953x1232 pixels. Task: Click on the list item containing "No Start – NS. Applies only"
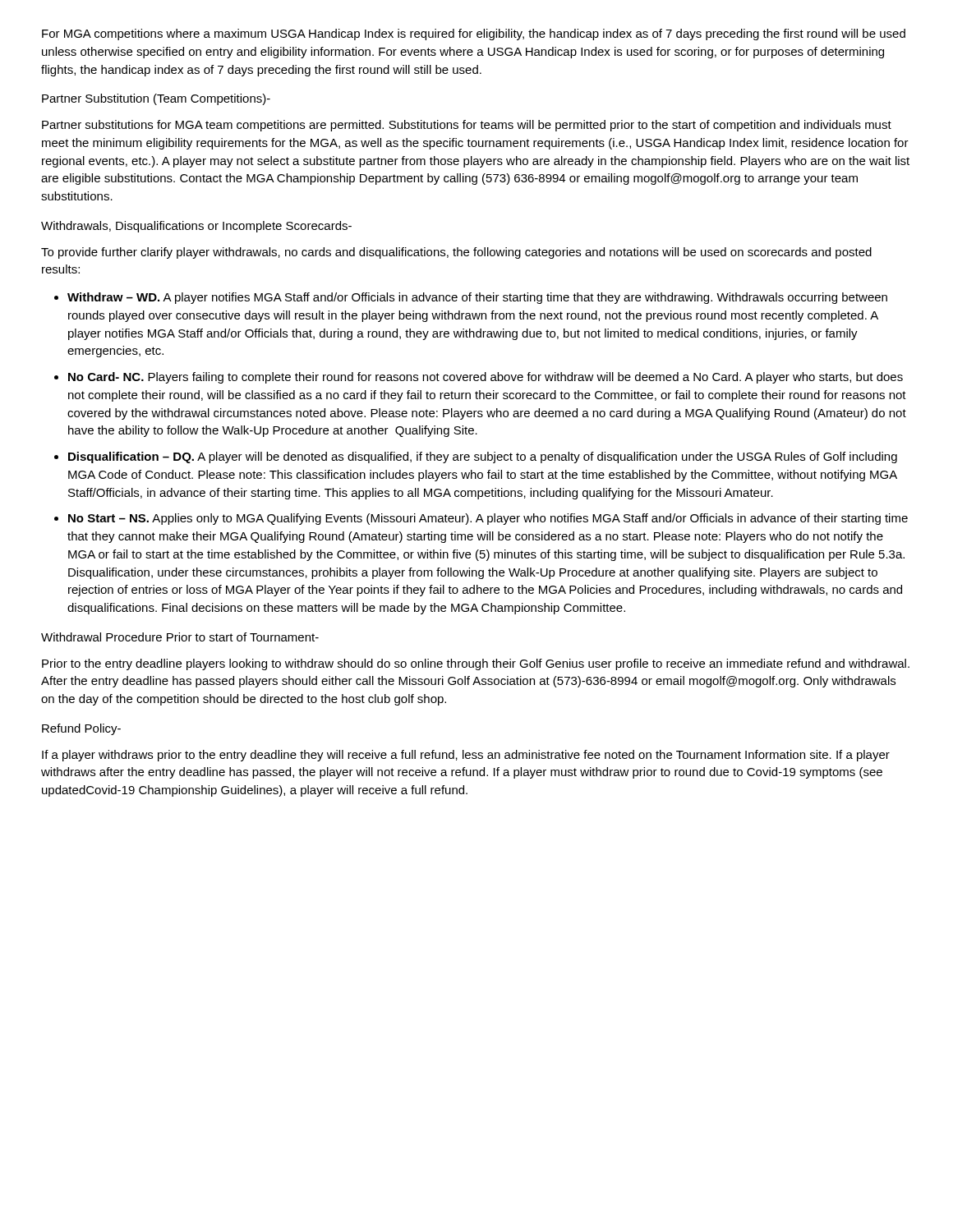pyautogui.click(x=488, y=563)
